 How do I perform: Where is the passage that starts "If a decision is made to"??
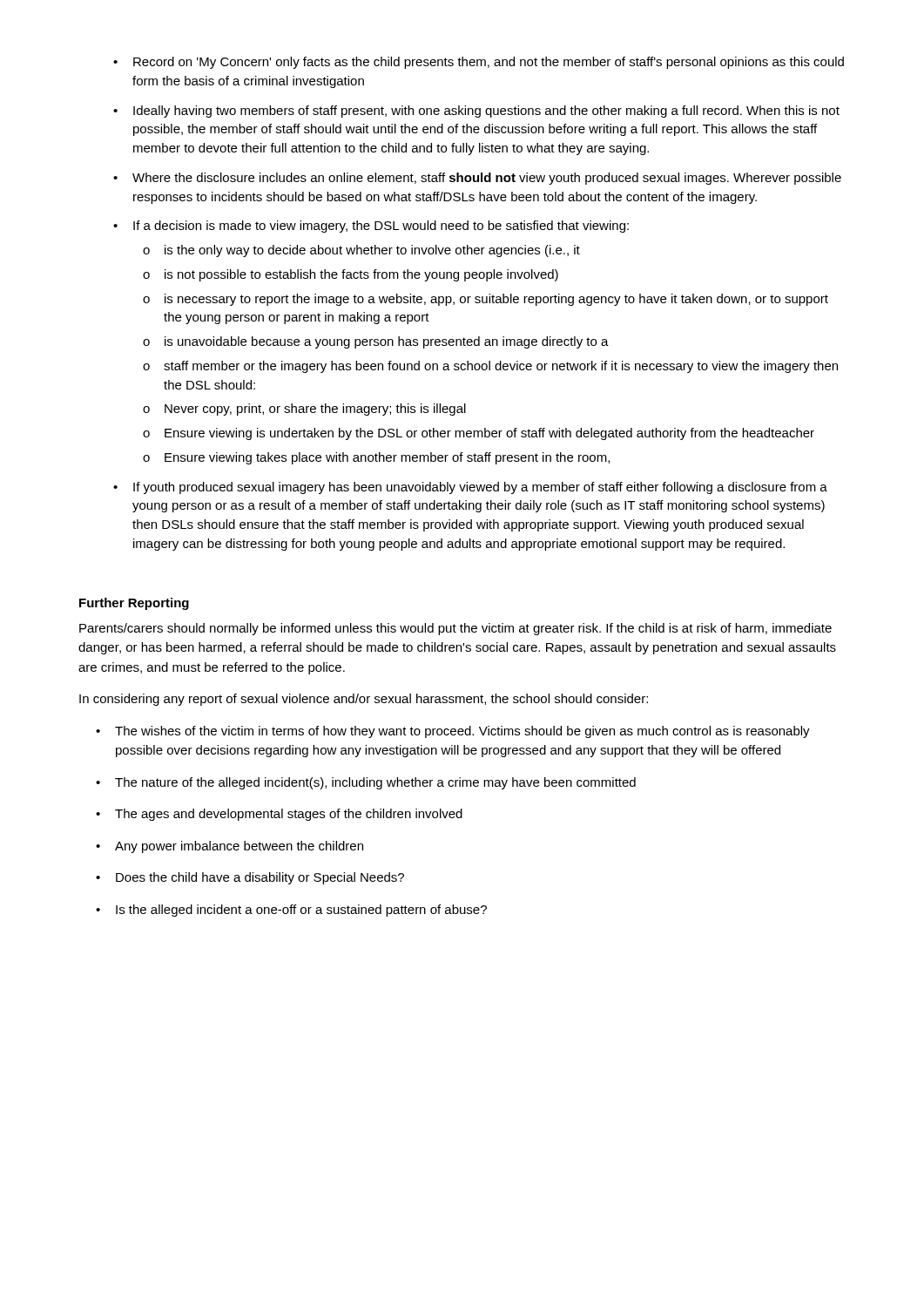(489, 342)
